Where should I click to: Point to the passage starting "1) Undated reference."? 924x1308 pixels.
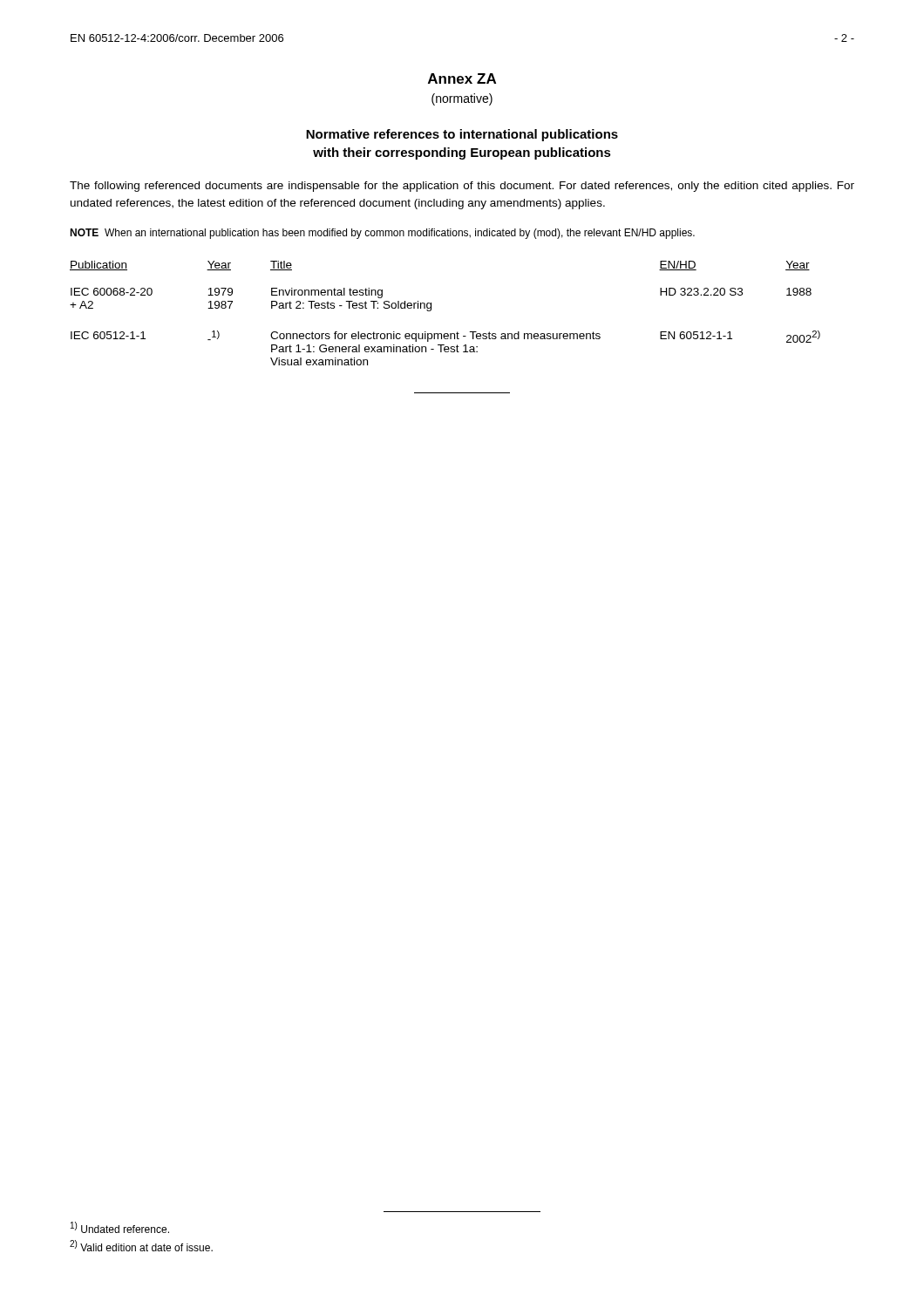click(120, 1228)
